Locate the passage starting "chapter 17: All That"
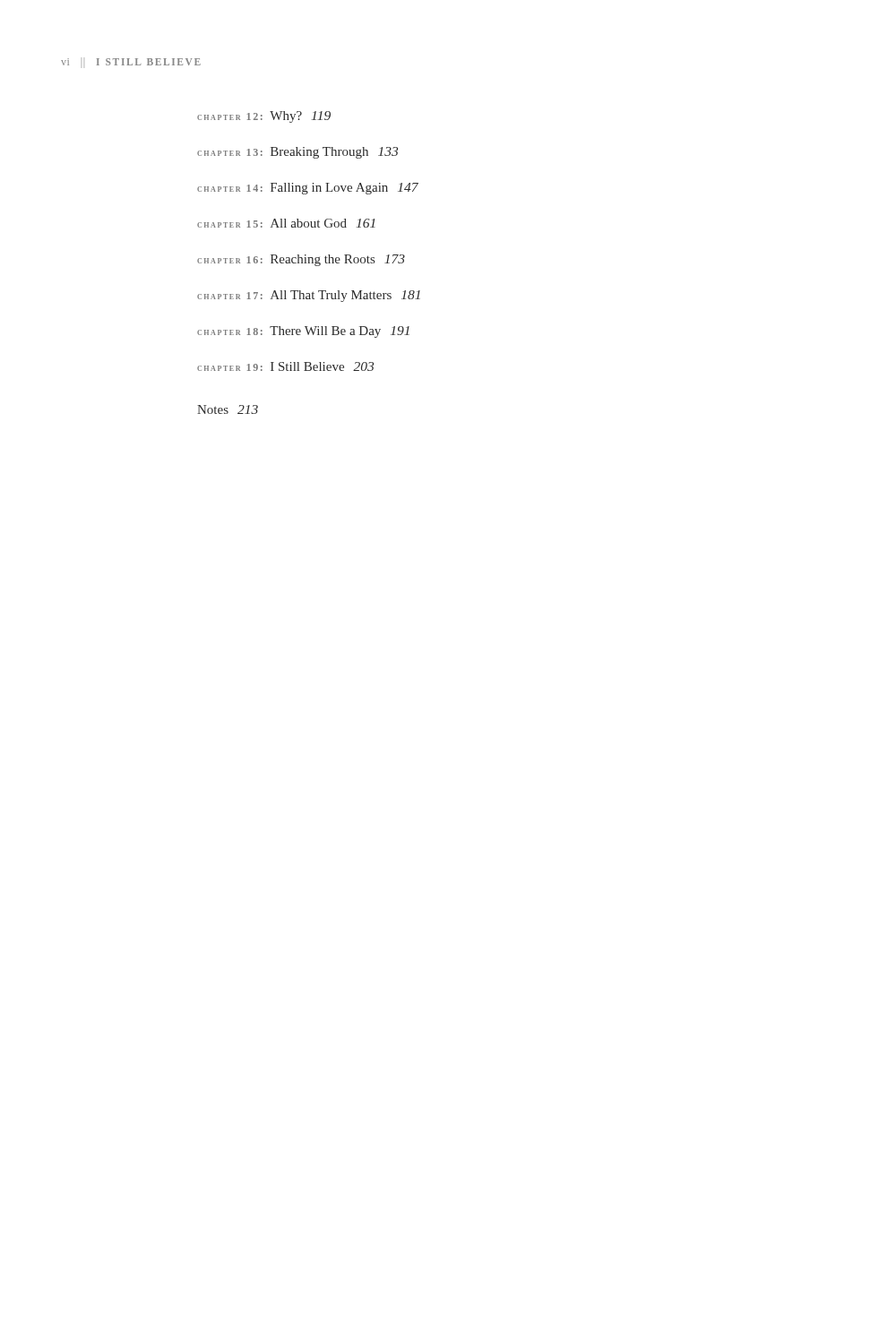 [309, 295]
